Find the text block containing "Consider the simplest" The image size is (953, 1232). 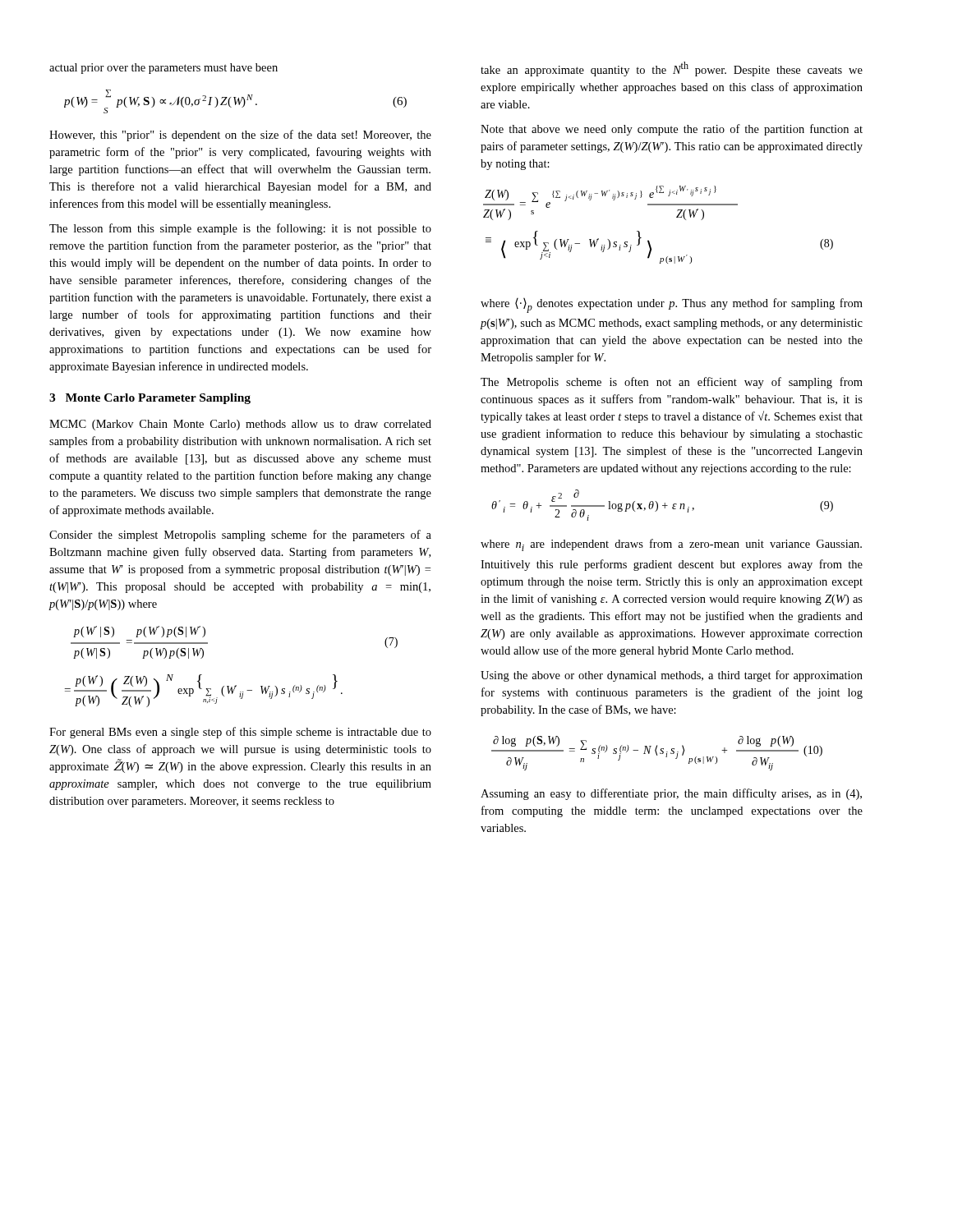[240, 569]
